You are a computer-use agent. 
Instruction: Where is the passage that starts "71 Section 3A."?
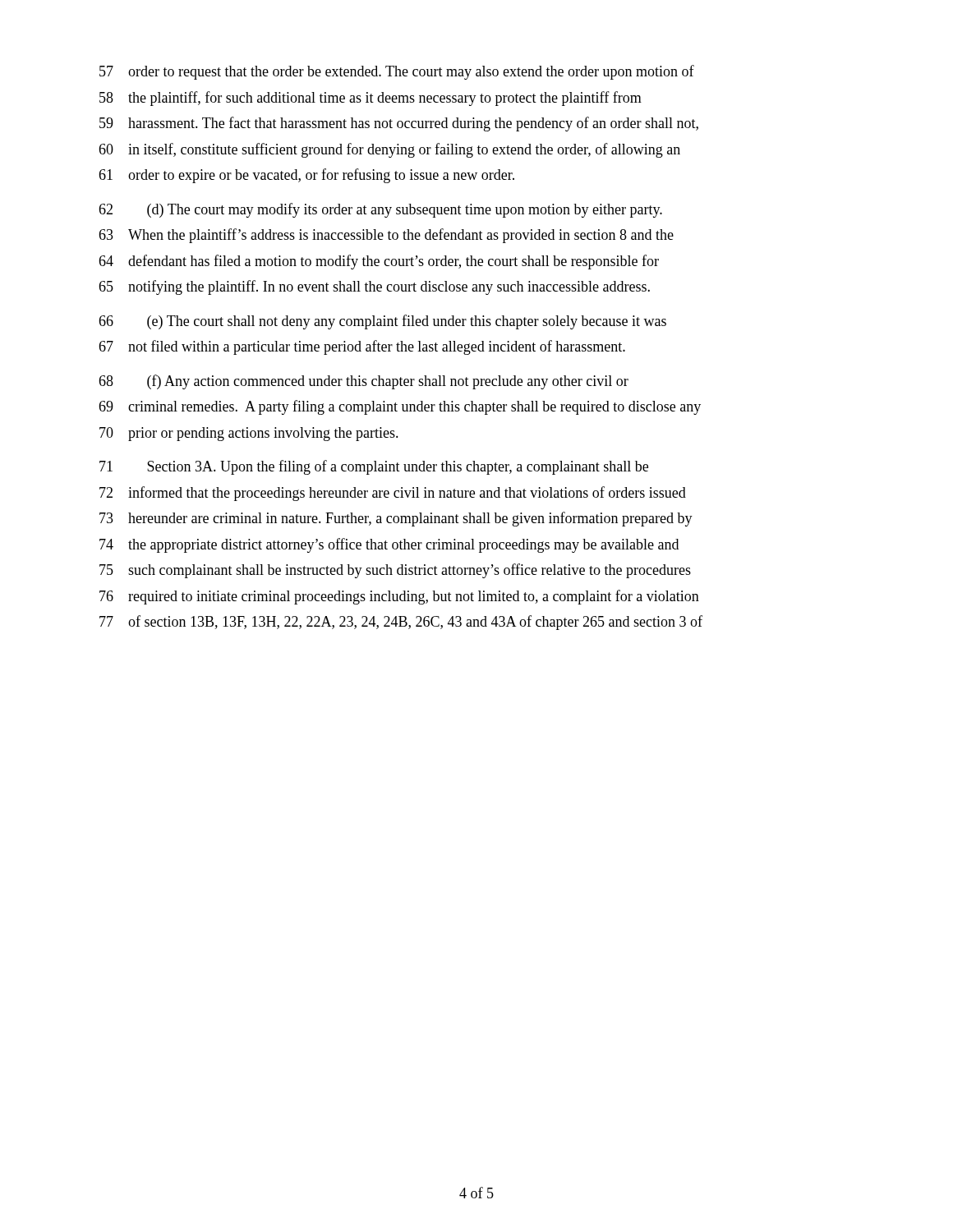476,545
